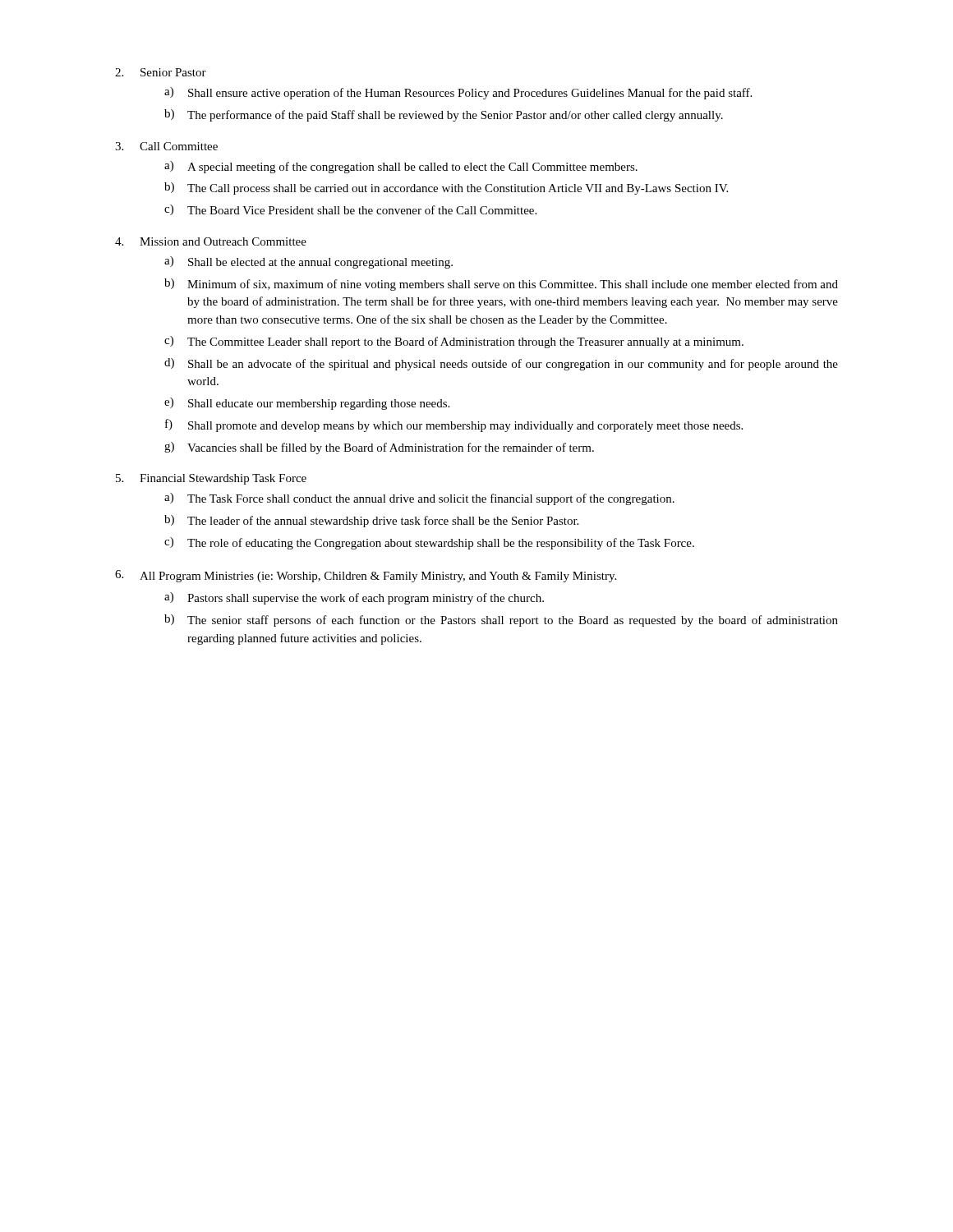The height and width of the screenshot is (1232, 953).
Task: Locate the list item that reads "3. Call Committee"
Action: (x=167, y=146)
